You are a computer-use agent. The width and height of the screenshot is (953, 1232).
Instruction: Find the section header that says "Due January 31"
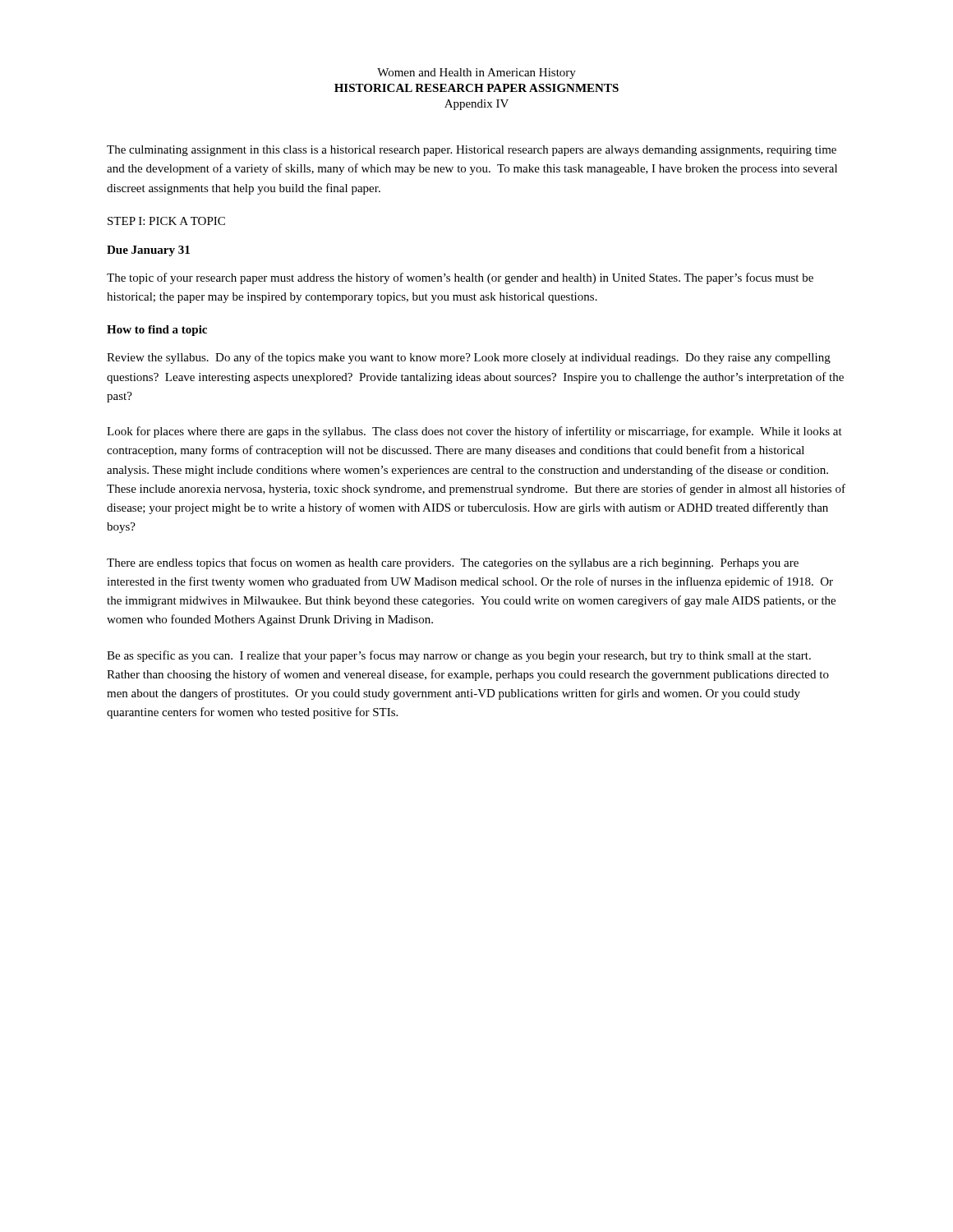149,249
